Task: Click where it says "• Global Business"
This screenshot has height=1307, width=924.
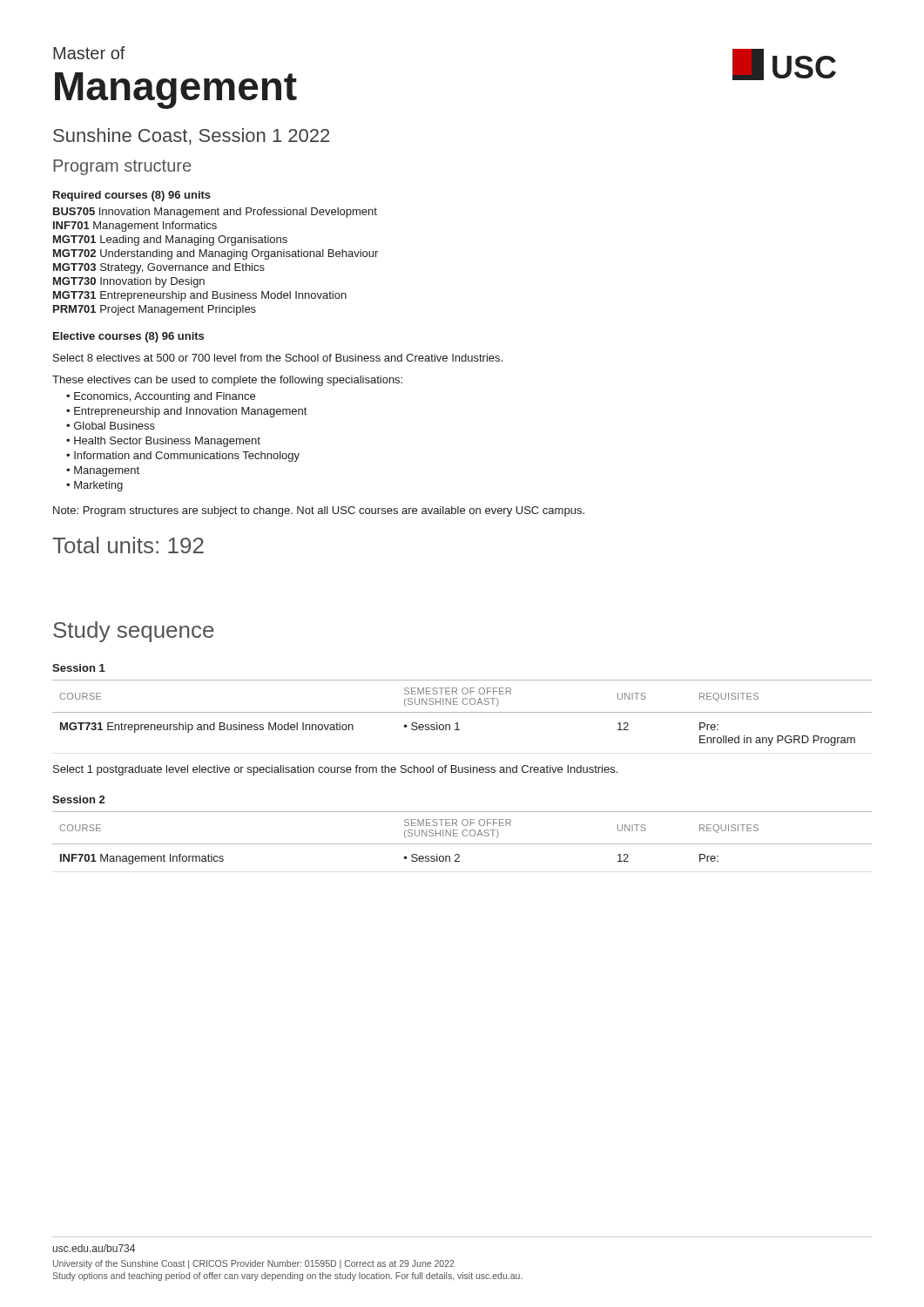Action: [111, 425]
